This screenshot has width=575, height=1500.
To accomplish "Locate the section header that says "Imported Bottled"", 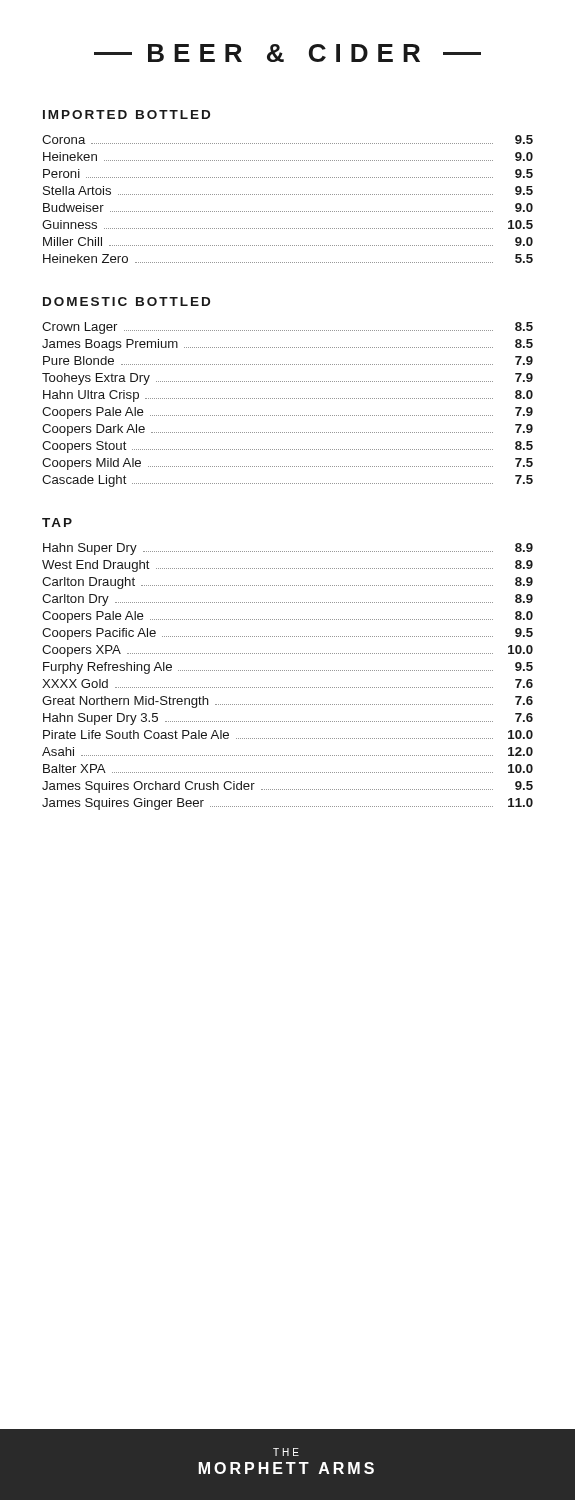I will coord(127,114).
